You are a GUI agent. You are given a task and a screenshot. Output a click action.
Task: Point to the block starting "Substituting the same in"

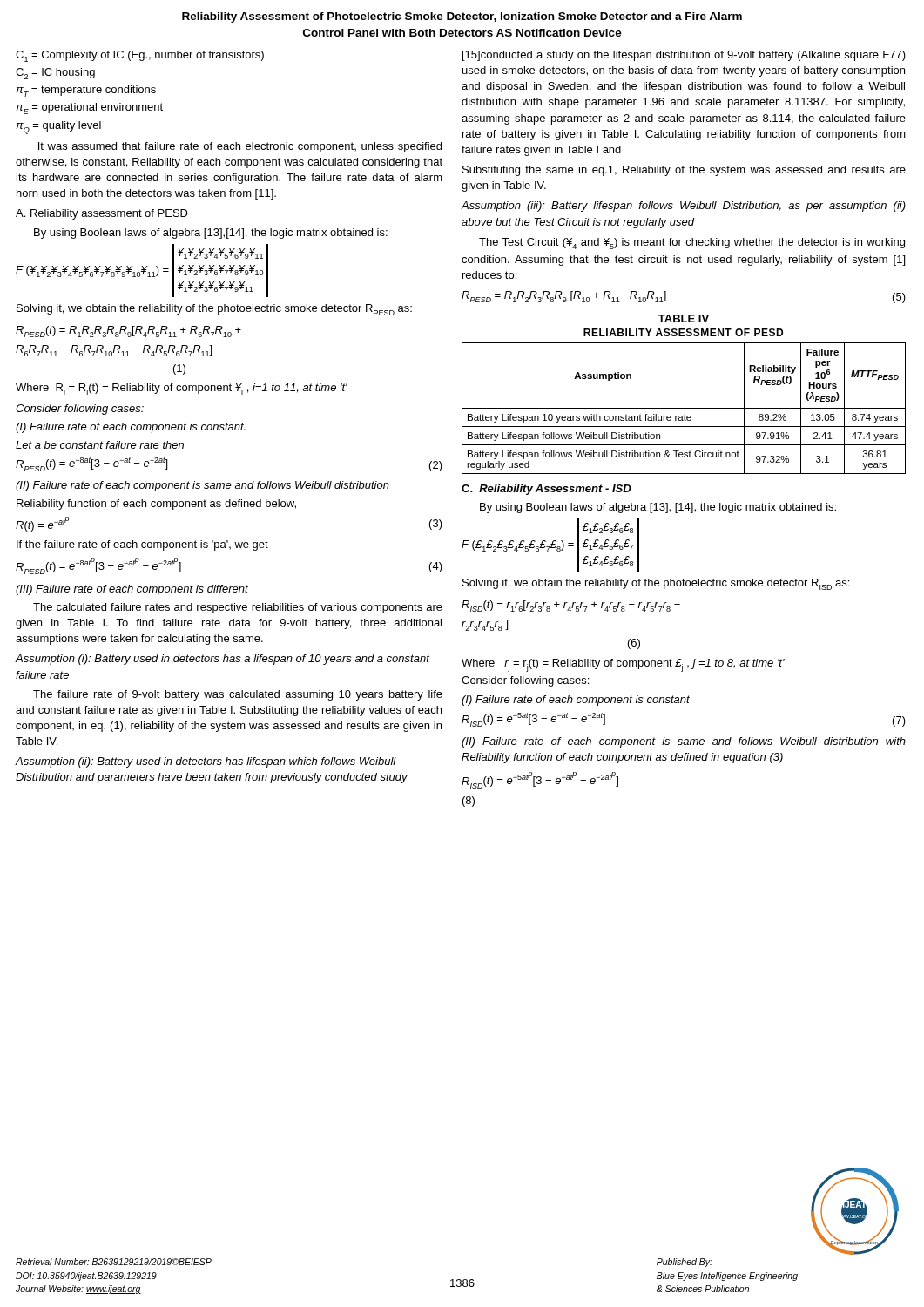click(684, 177)
